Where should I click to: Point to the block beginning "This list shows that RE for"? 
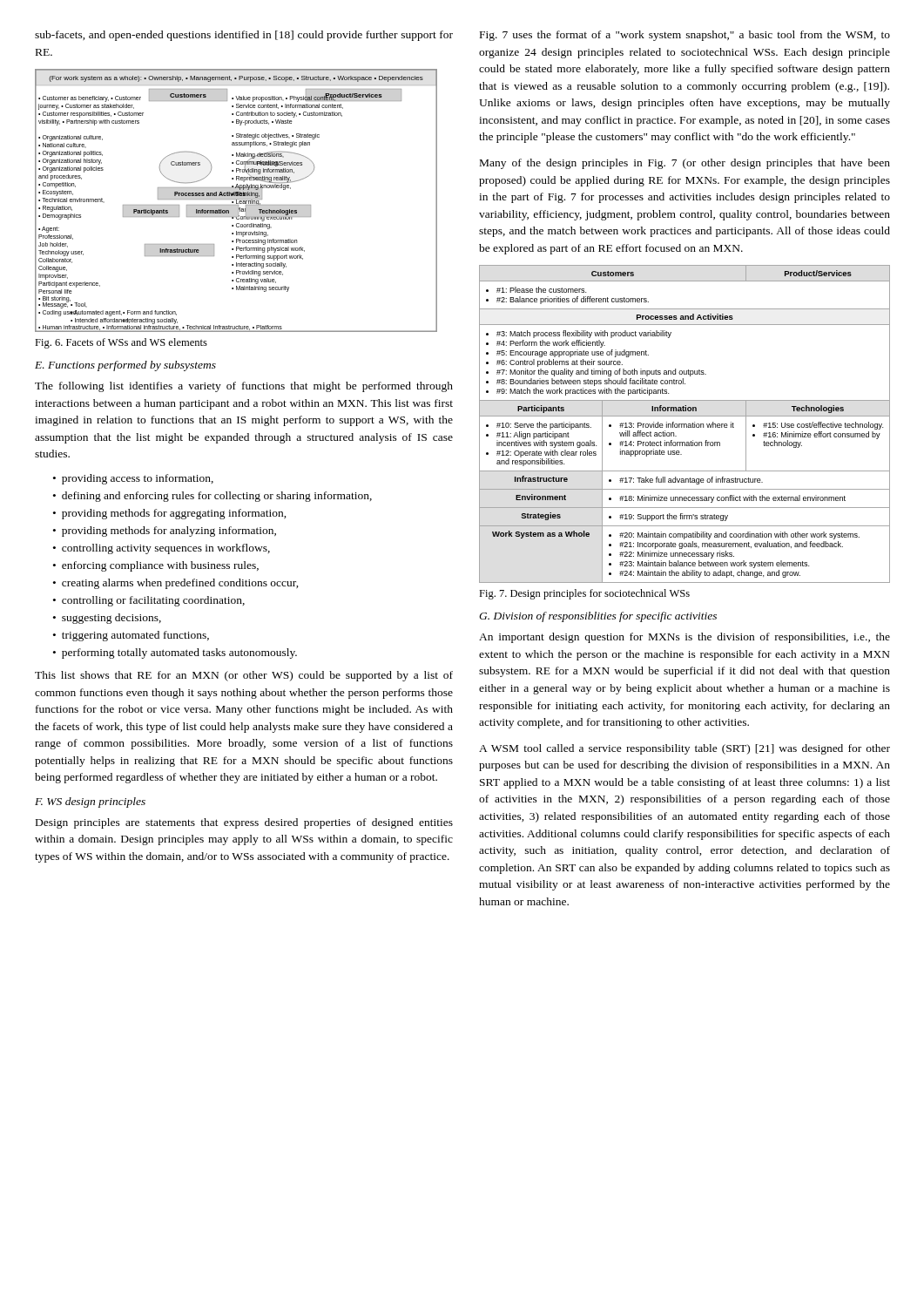[244, 726]
